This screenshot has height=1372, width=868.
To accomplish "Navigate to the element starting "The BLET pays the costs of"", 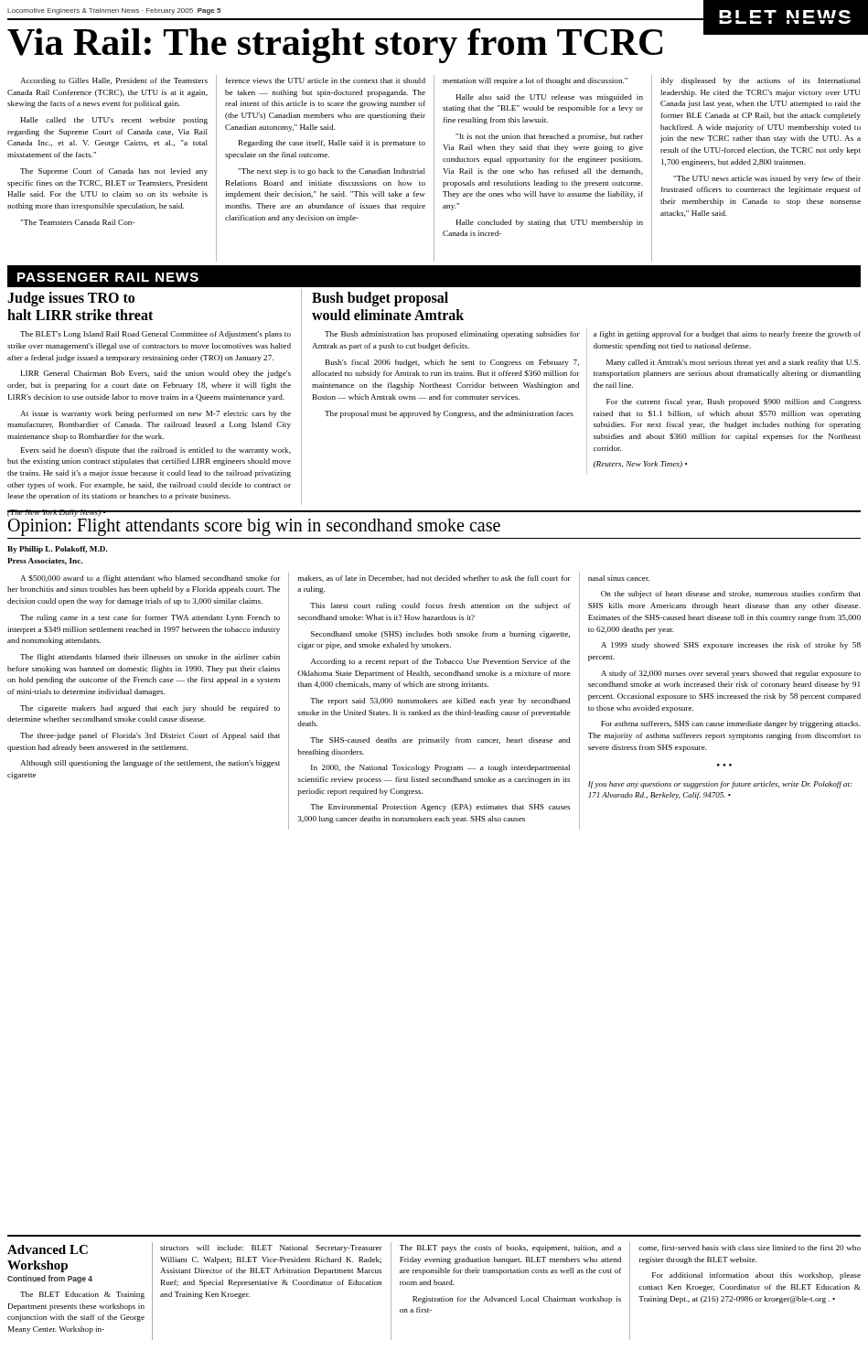I will (x=510, y=1279).
